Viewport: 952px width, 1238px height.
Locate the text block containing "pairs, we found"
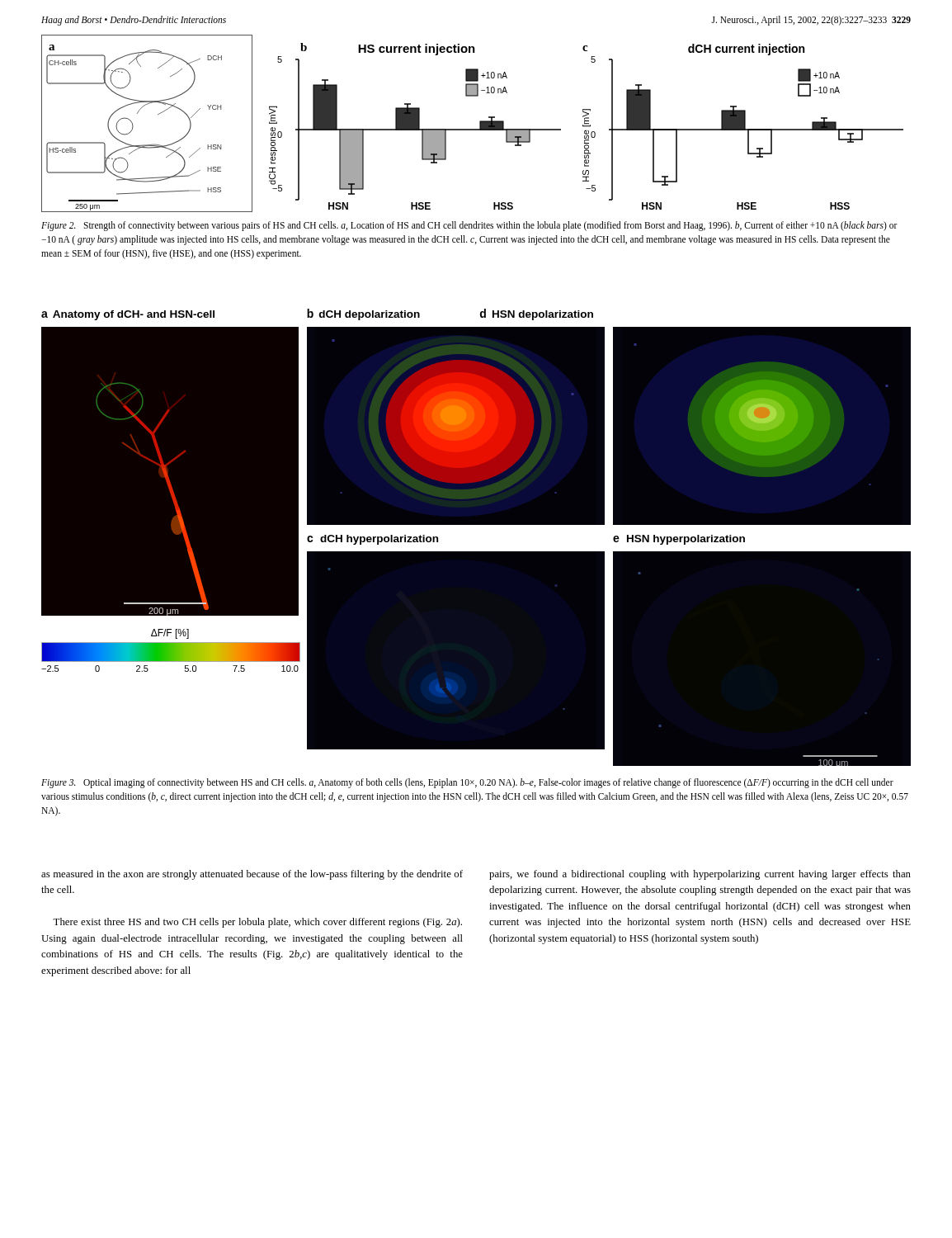point(700,906)
